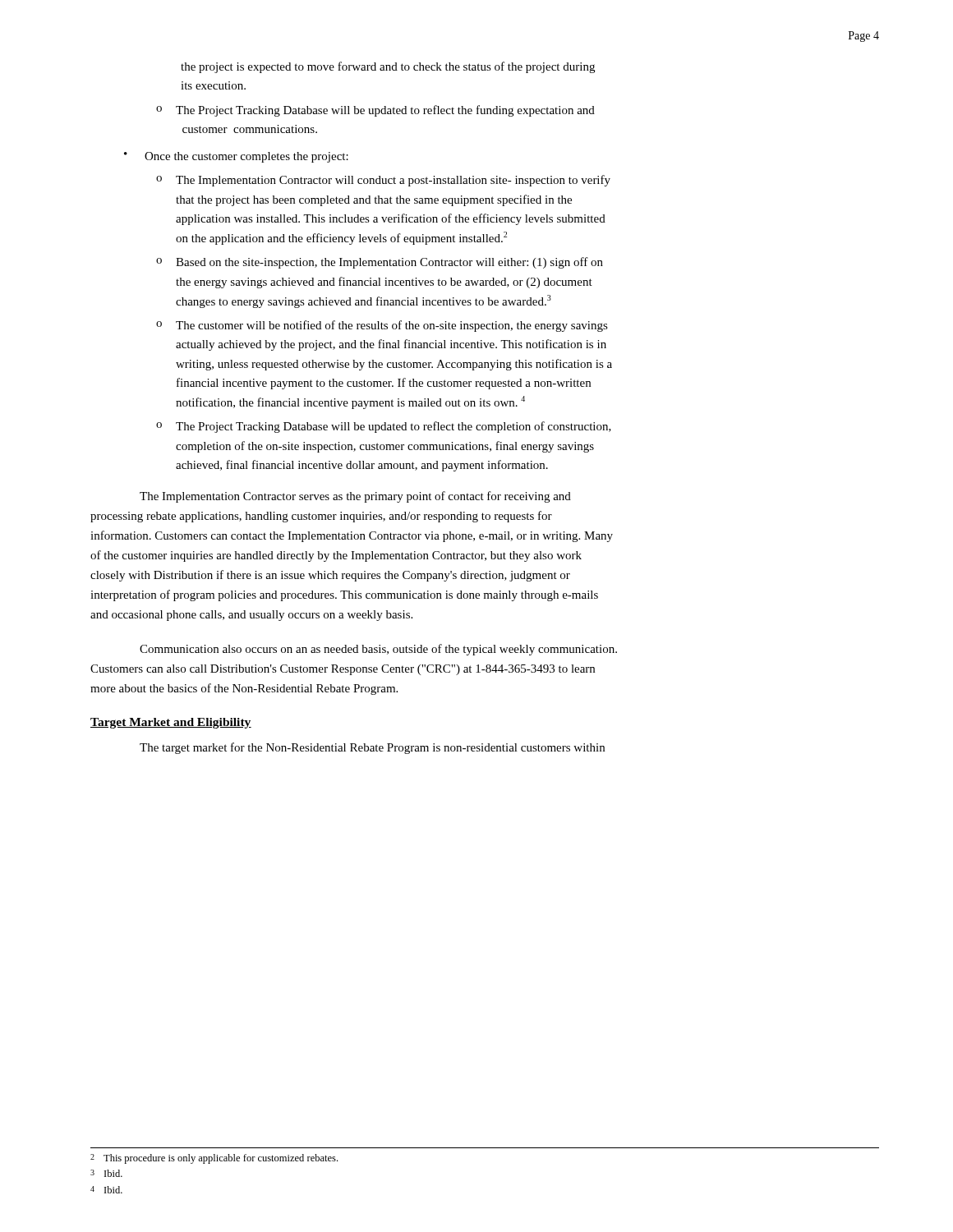Select the text block containing "The target market for"

pyautogui.click(x=372, y=747)
